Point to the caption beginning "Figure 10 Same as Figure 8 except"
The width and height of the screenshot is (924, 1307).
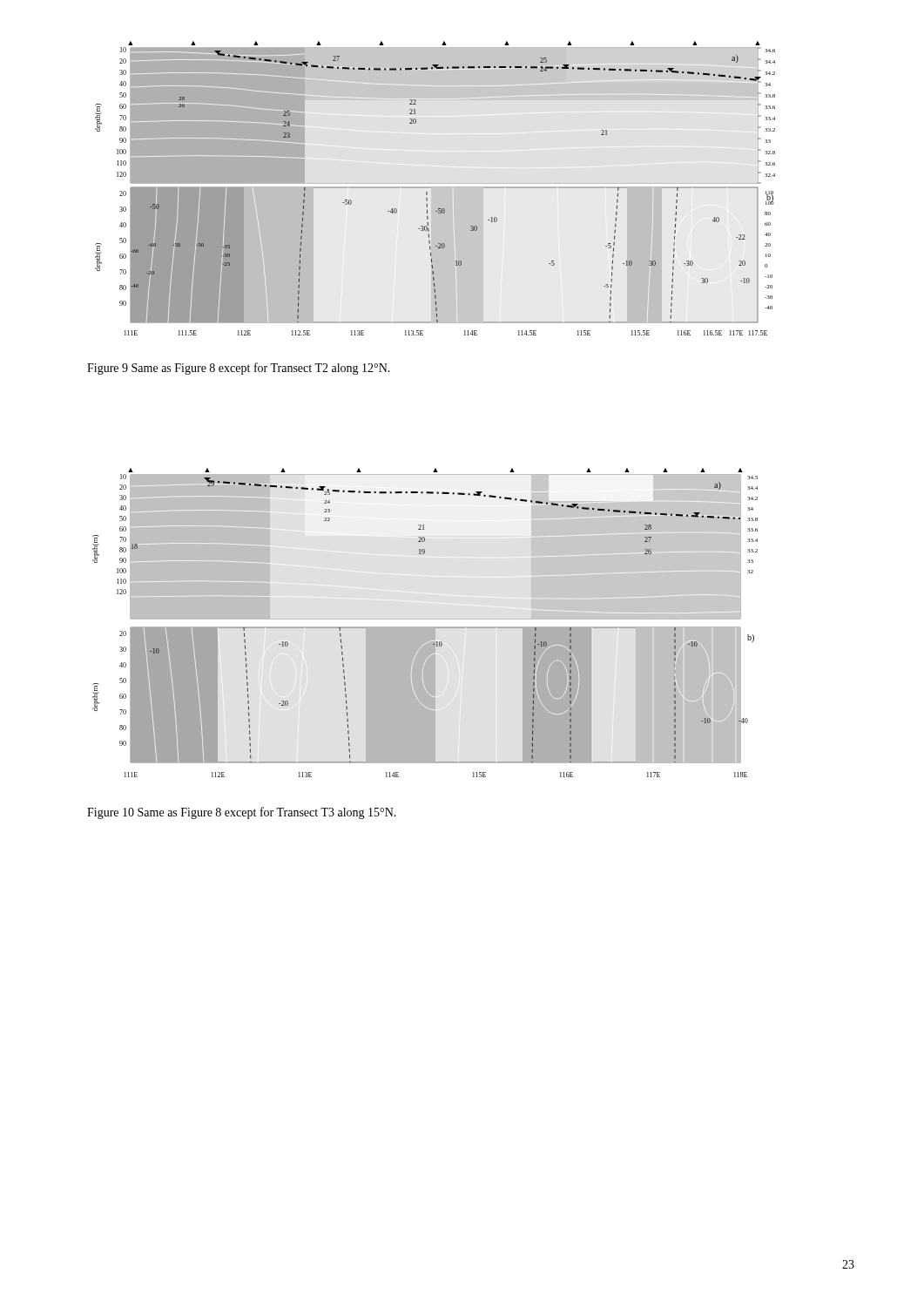[242, 813]
